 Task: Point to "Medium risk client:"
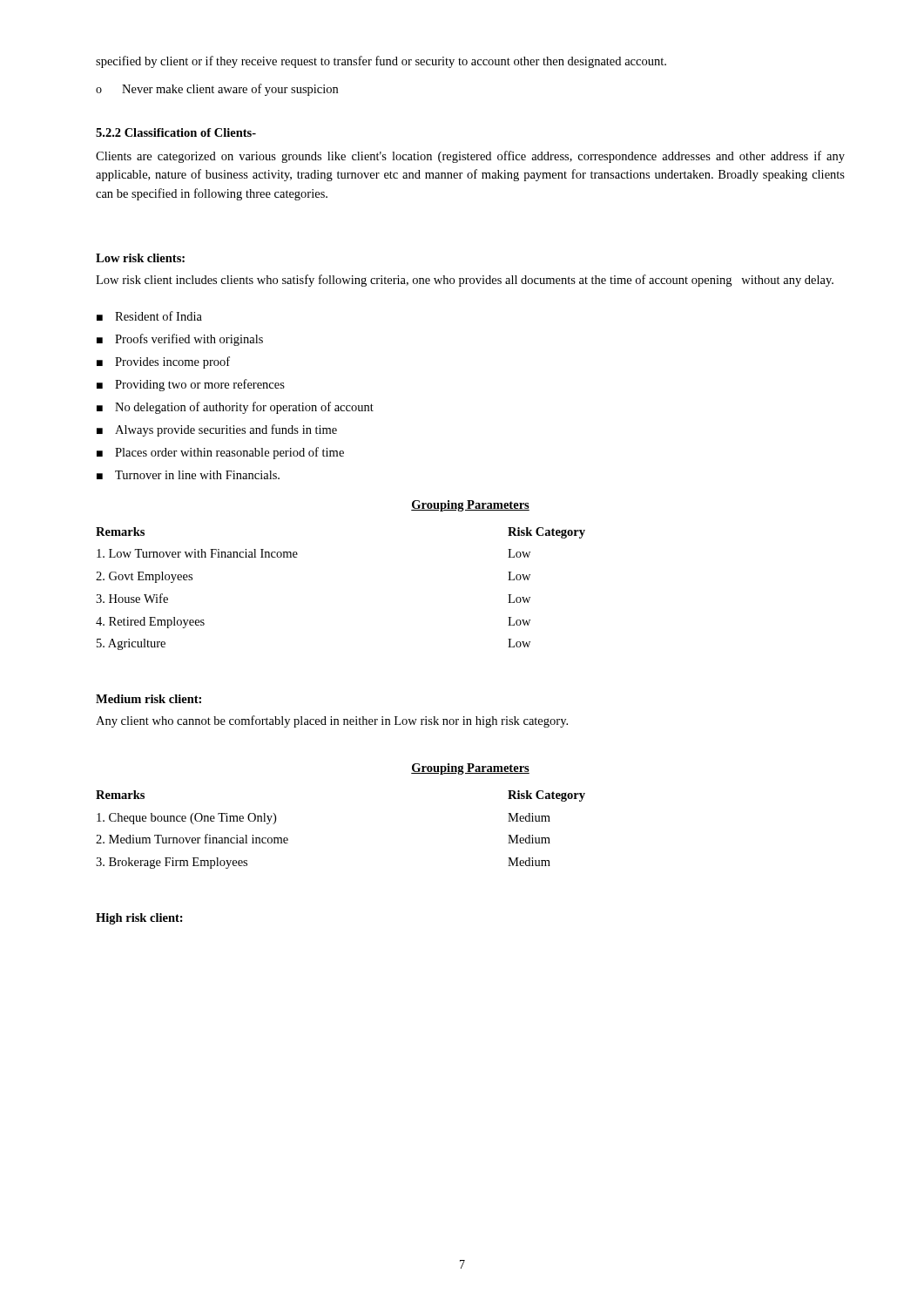(x=148, y=699)
